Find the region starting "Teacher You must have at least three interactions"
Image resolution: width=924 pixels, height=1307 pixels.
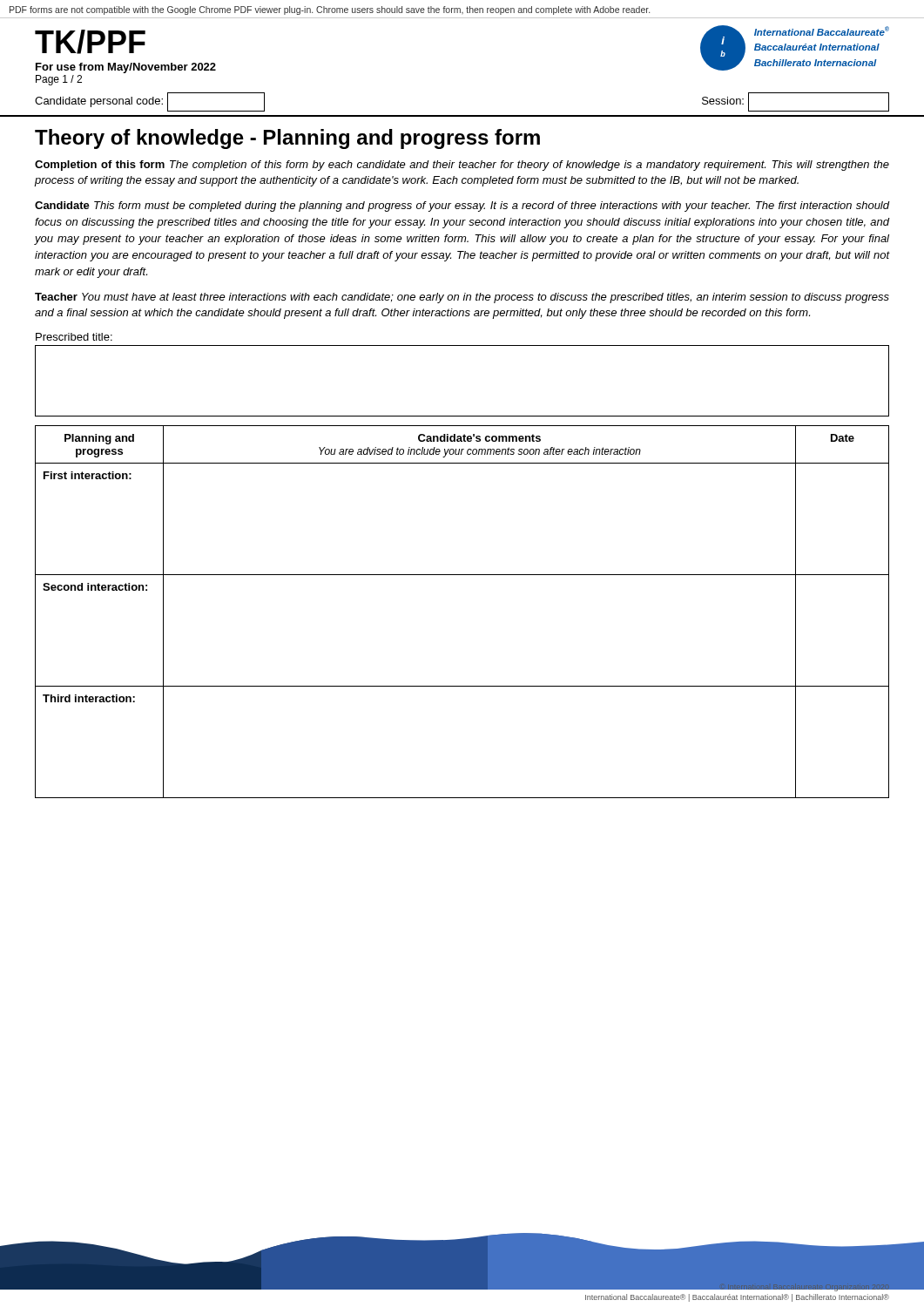pyautogui.click(x=462, y=304)
